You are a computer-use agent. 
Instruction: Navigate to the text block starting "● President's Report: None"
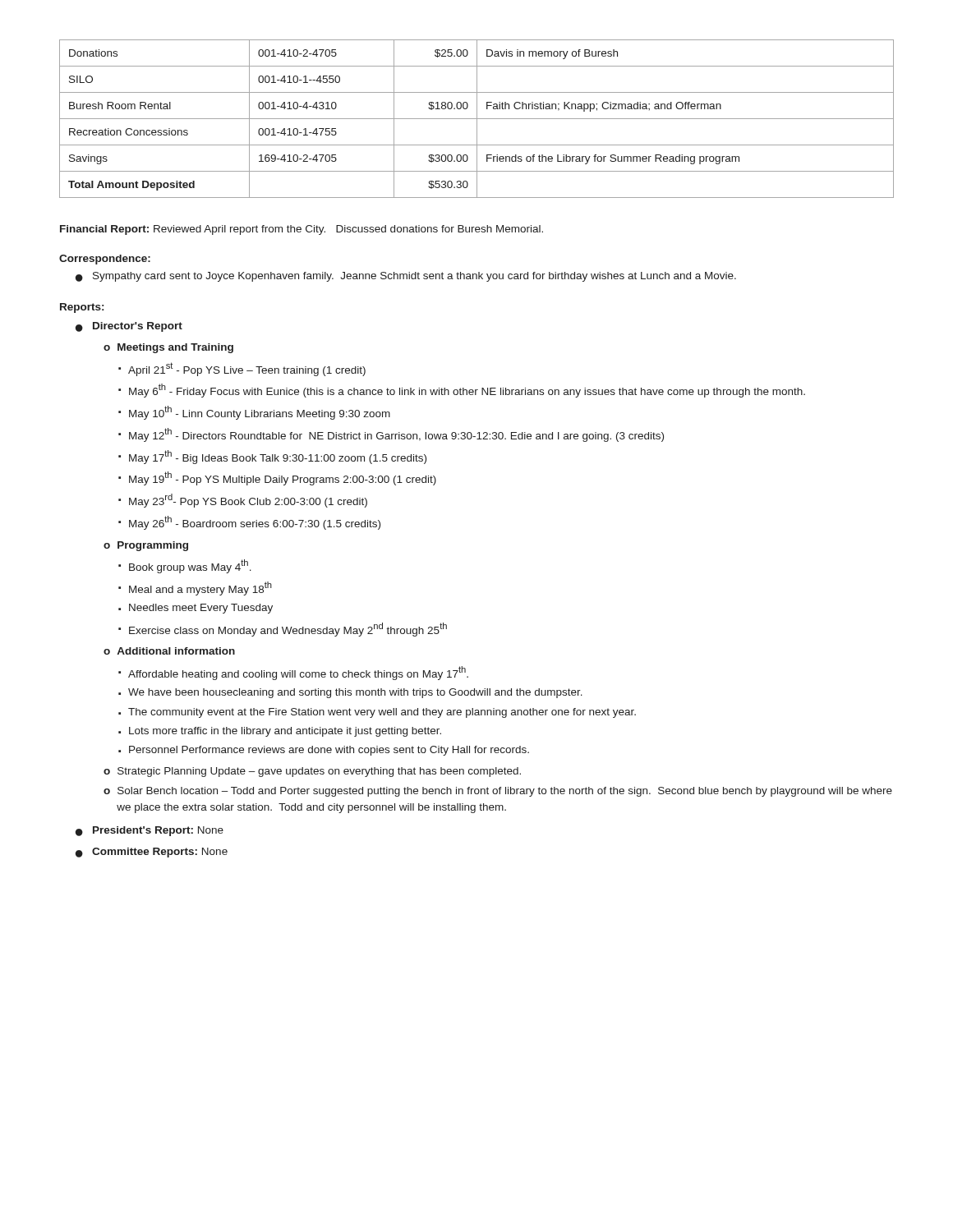point(149,831)
